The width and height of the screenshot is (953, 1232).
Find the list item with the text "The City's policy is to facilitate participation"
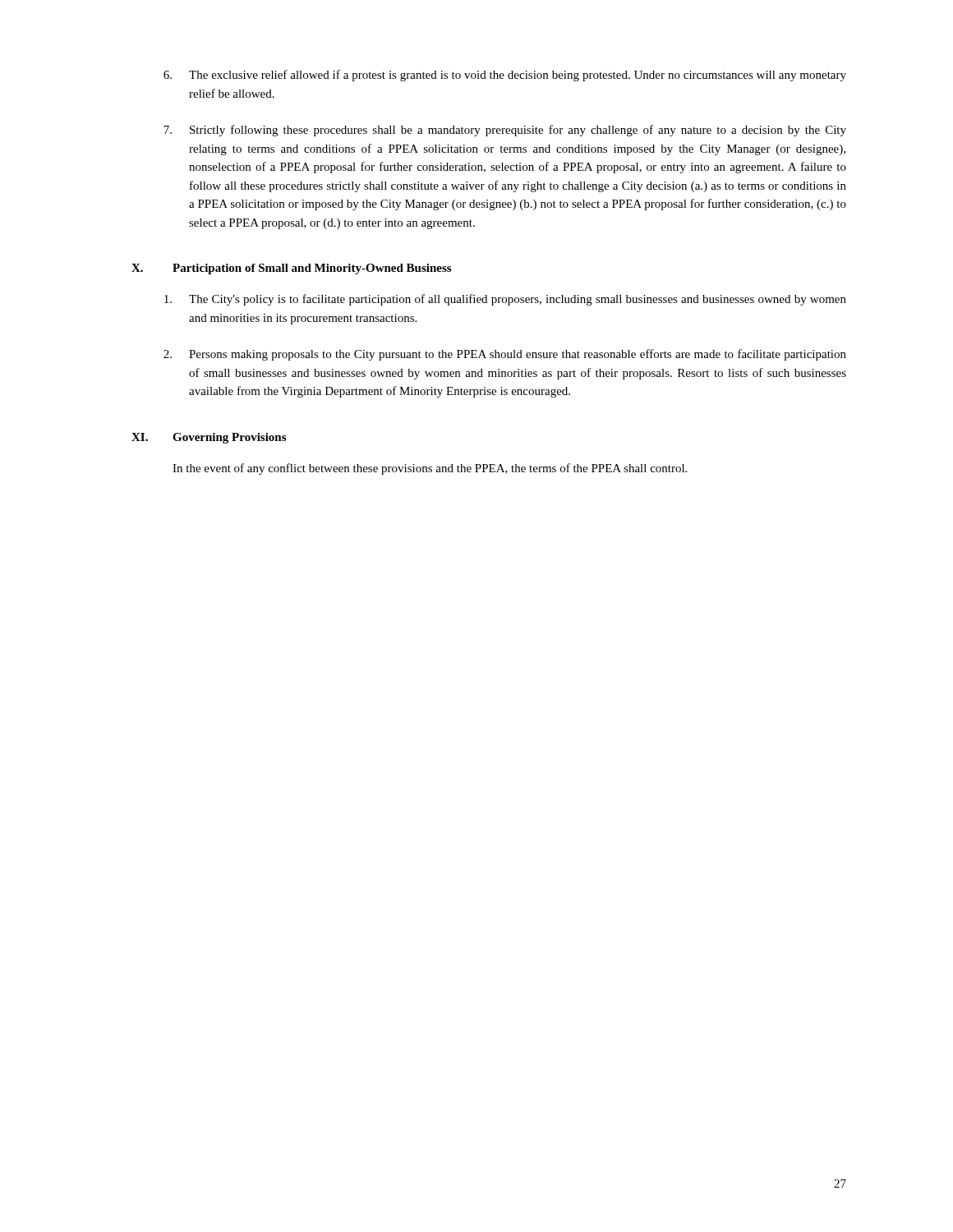489,308
